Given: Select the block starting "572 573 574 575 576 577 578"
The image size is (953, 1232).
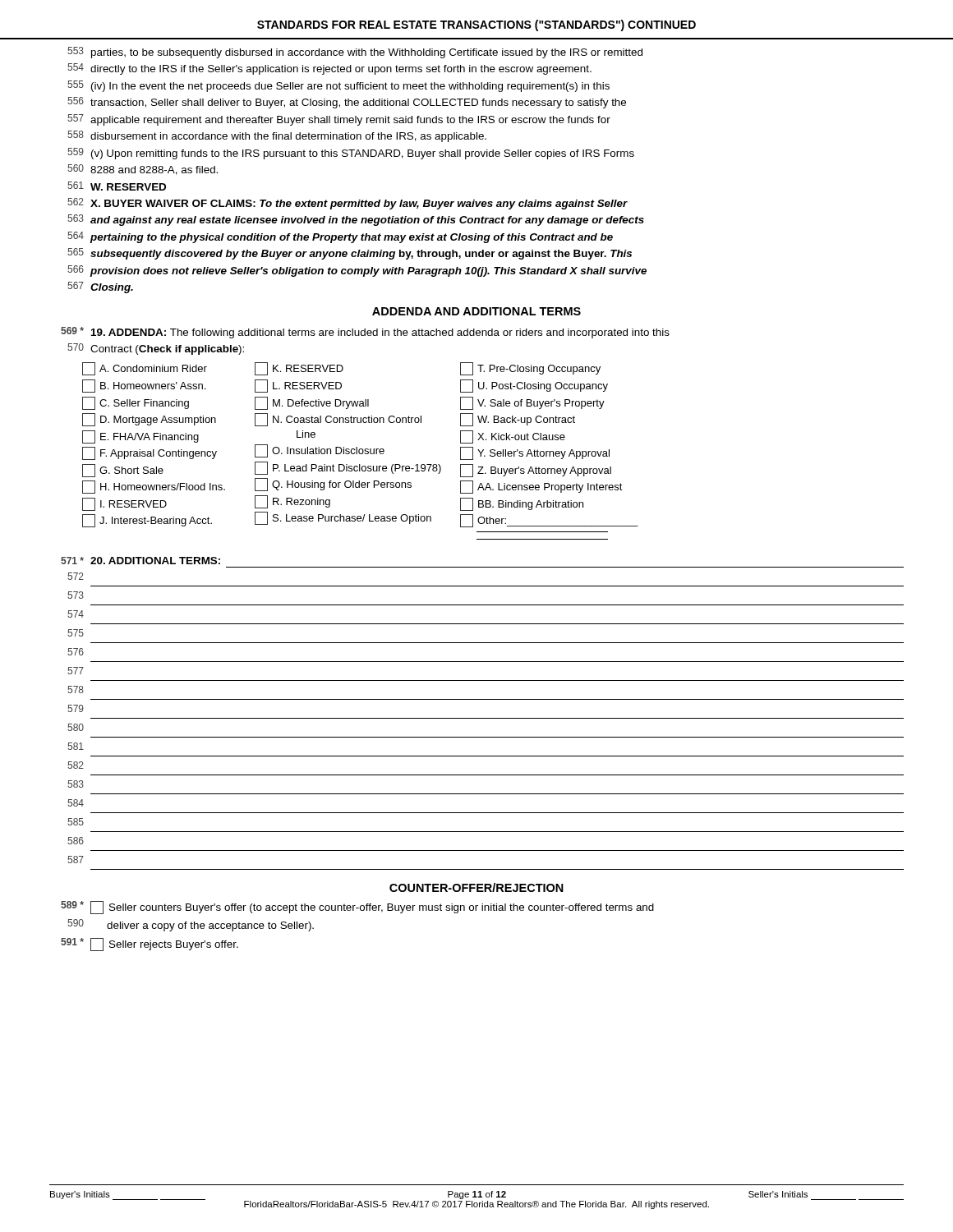Looking at the screenshot, I should click(x=476, y=720).
